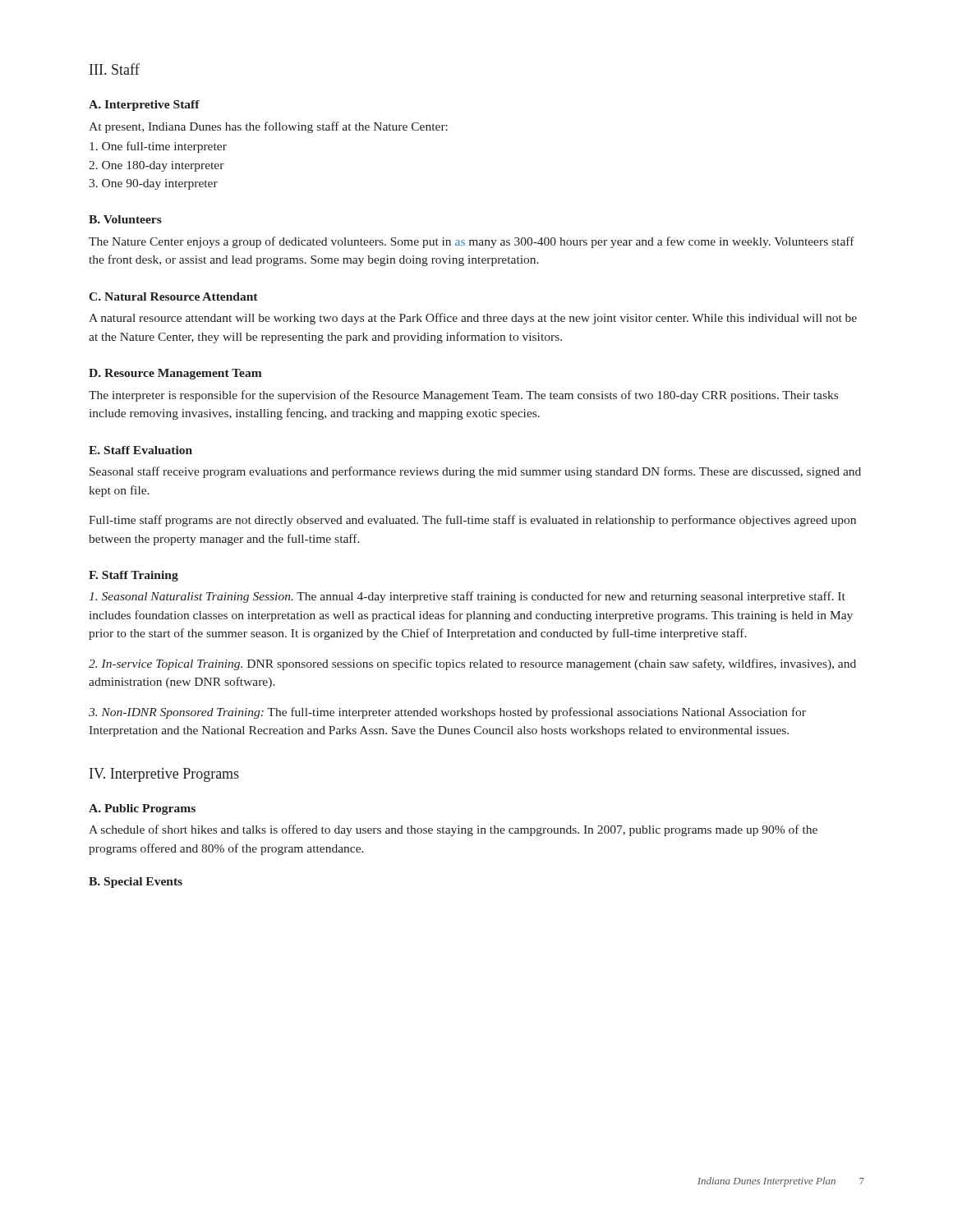Find the passage starting "A. Public Programs"
953x1232 pixels.
[x=142, y=809]
